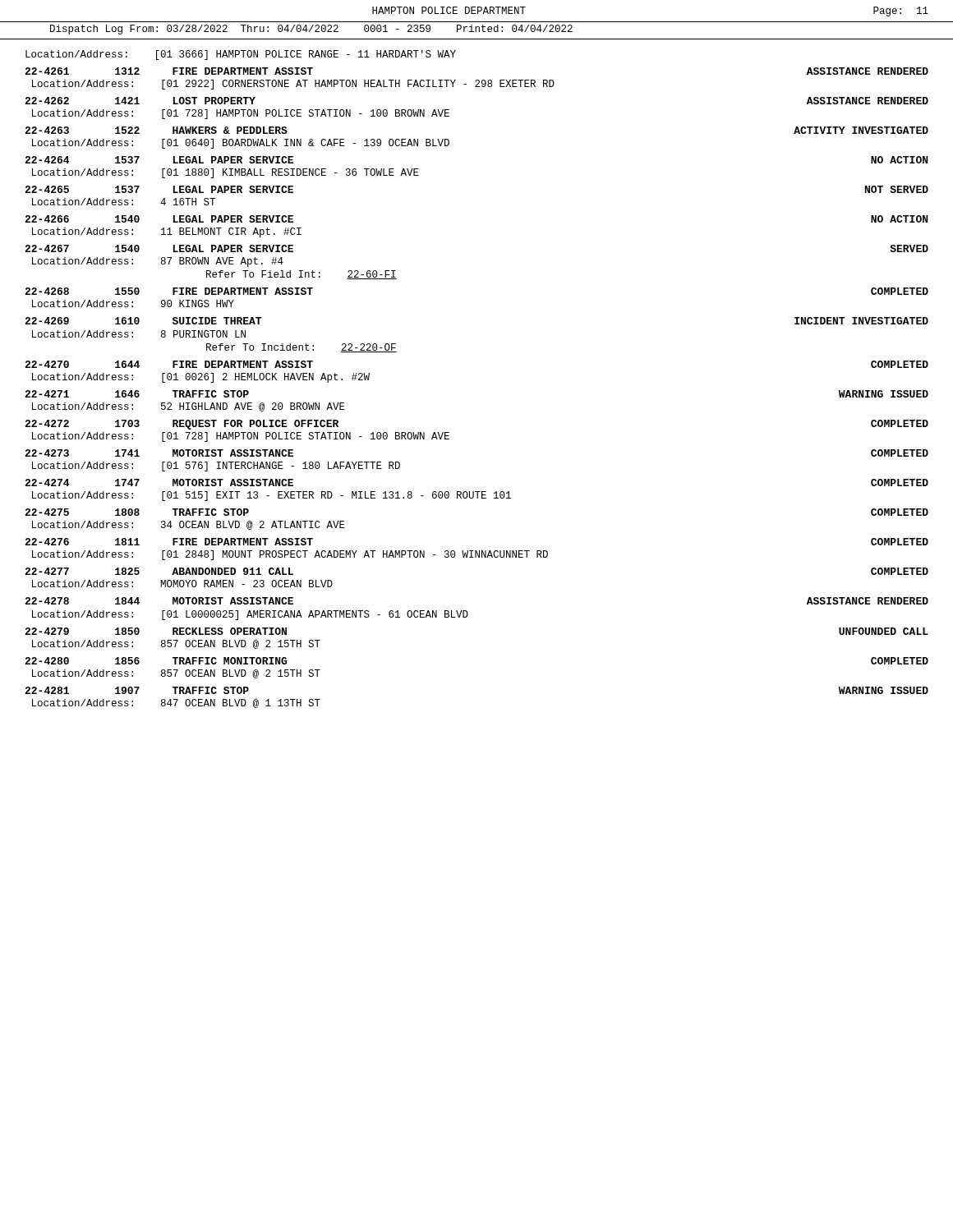Click on the text block with the text "22-4267 1540 LEGAL PAPER"

click(x=46, y=248)
